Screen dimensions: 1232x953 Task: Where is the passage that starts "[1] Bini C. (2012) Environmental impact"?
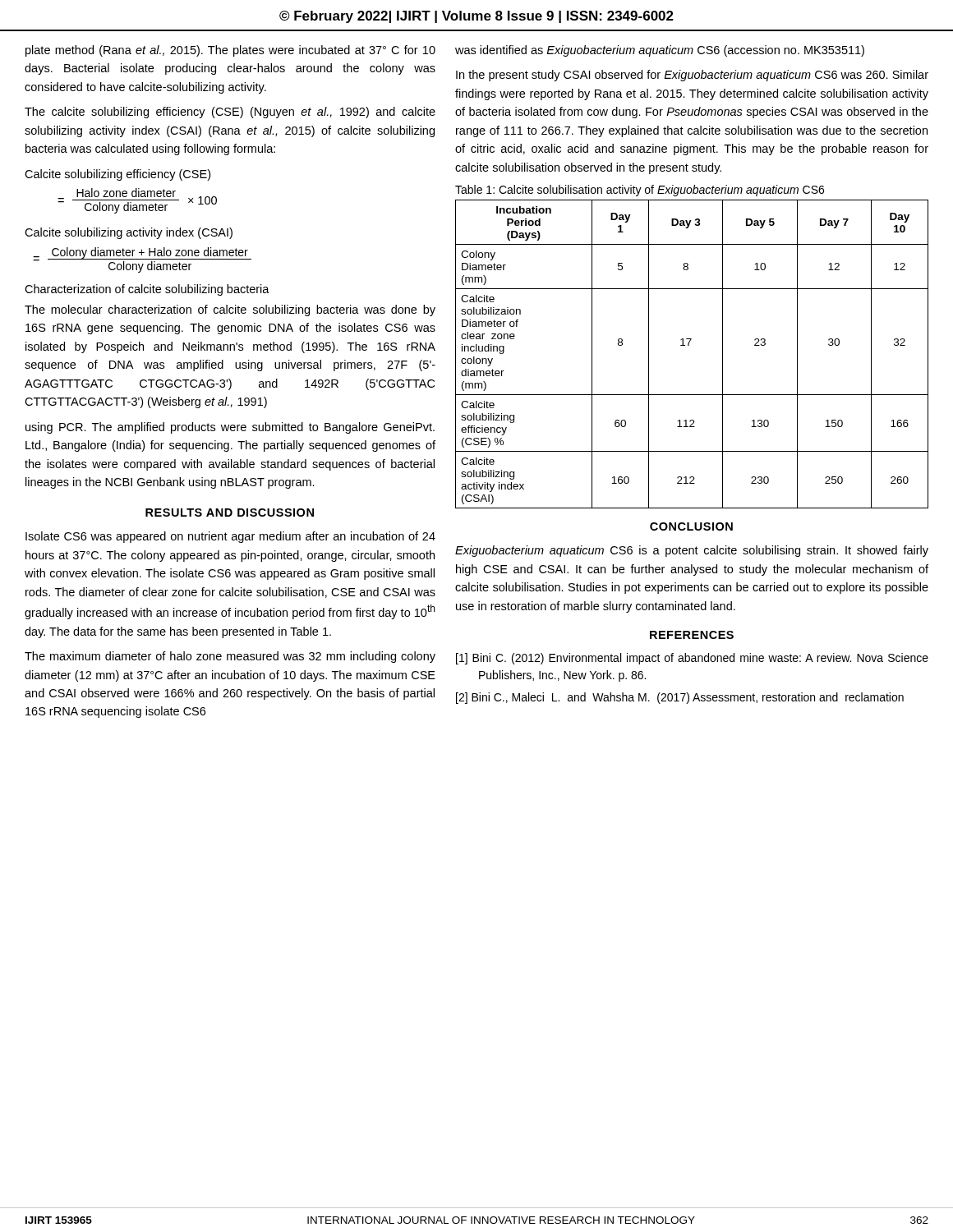692,667
